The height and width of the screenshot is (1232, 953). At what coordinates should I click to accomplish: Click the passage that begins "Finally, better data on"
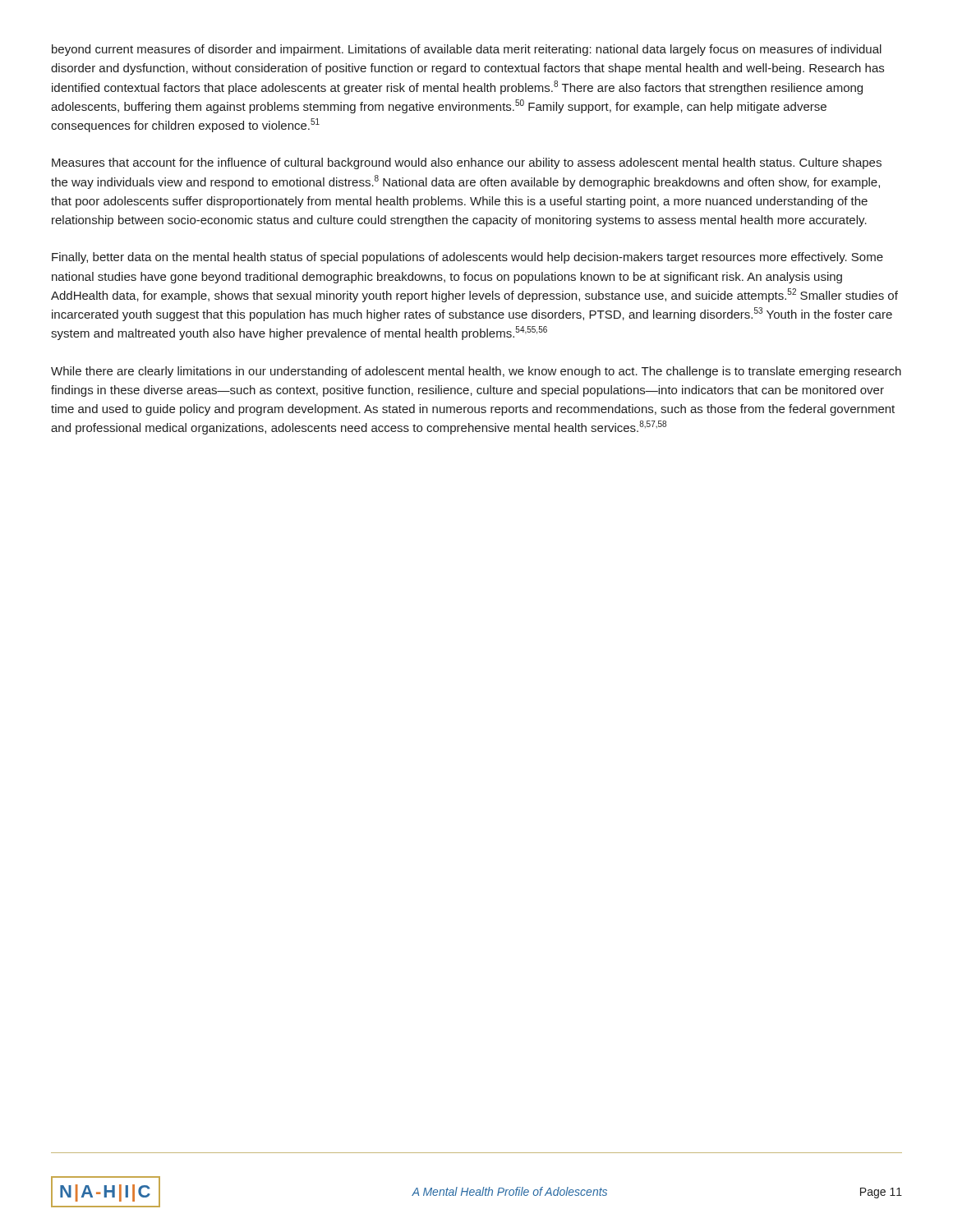[x=474, y=295]
